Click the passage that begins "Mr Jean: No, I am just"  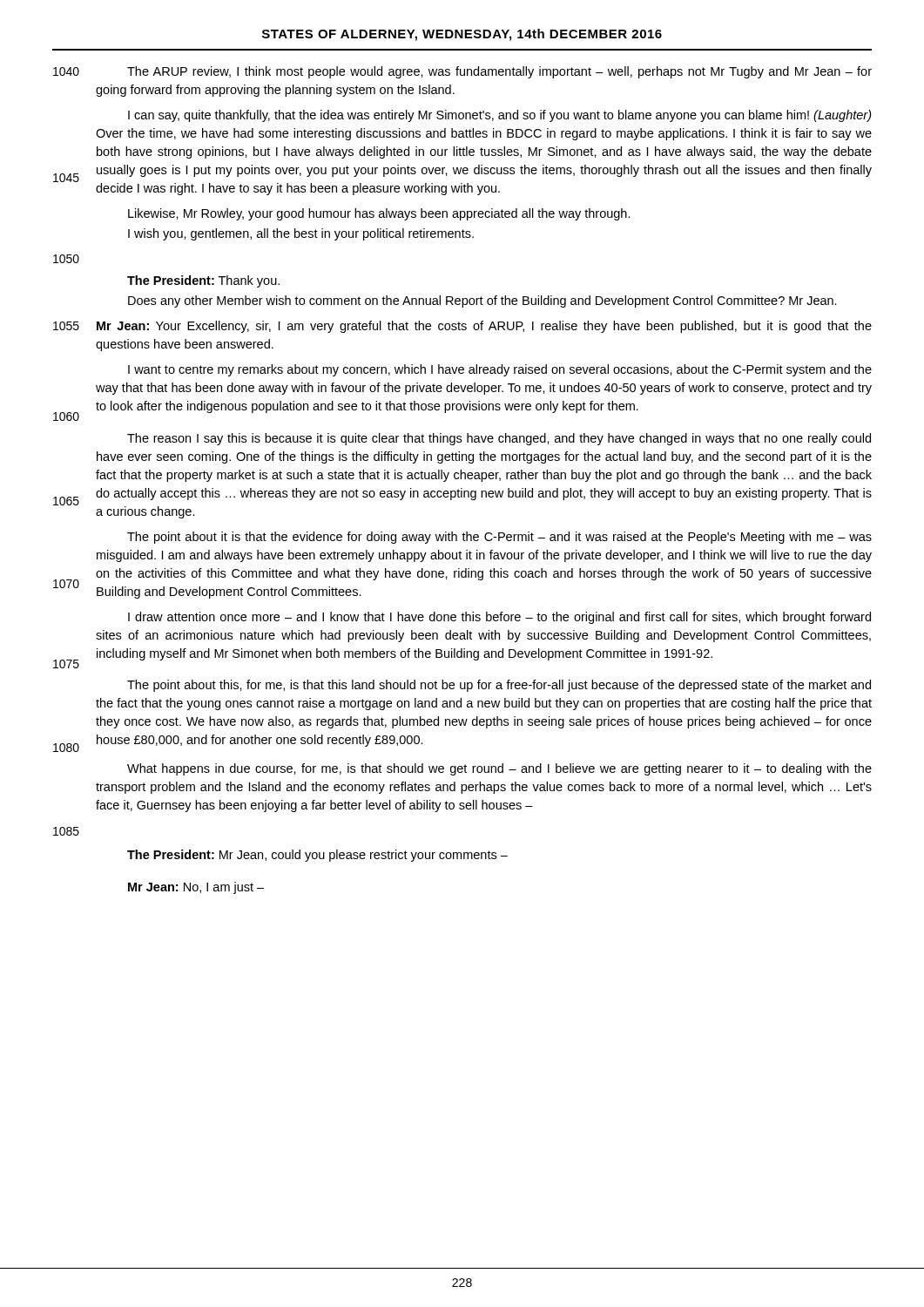pyautogui.click(x=196, y=888)
